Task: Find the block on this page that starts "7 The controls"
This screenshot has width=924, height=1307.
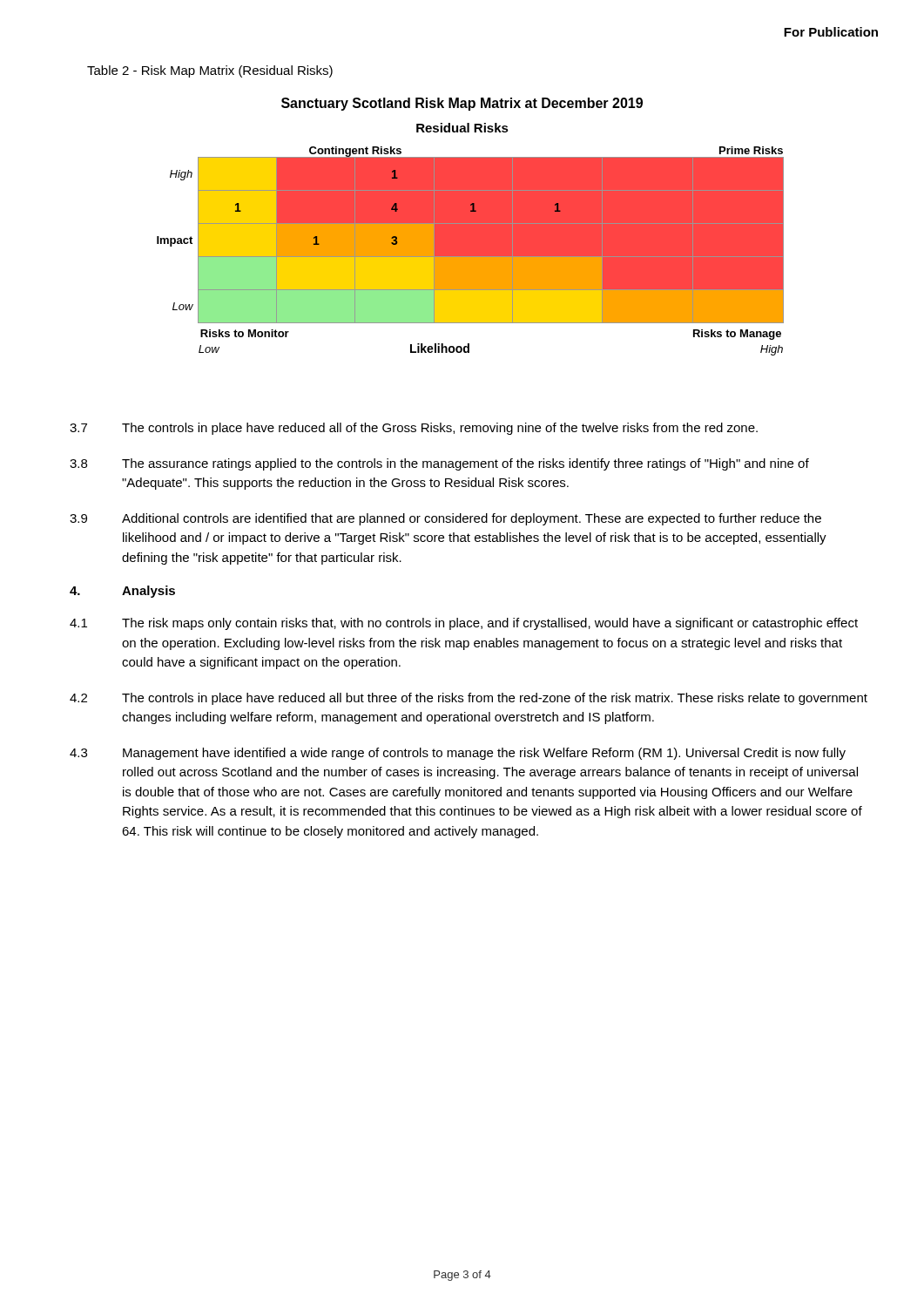Action: pyautogui.click(x=471, y=428)
